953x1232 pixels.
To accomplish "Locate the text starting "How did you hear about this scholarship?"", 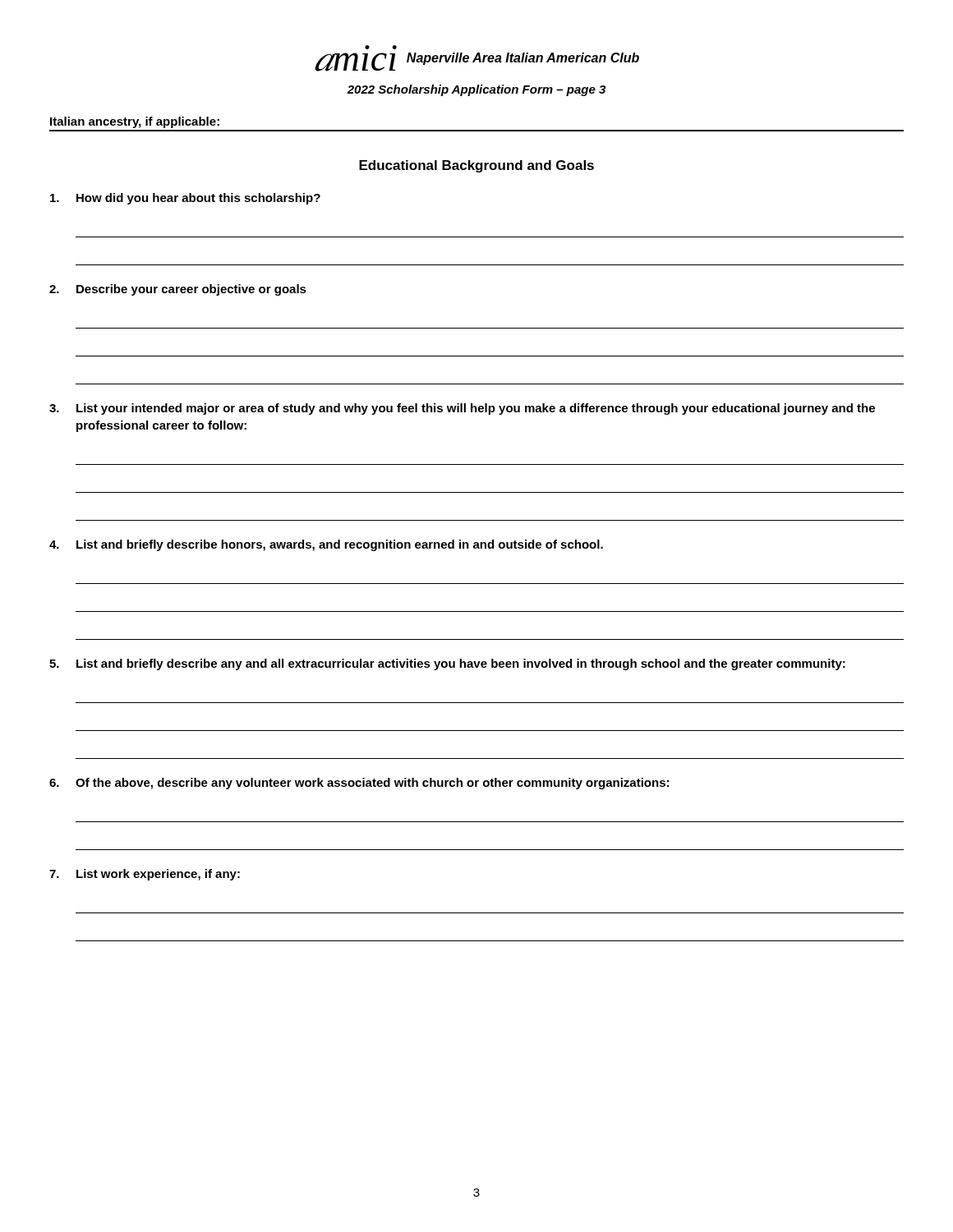I will [x=185, y=197].
